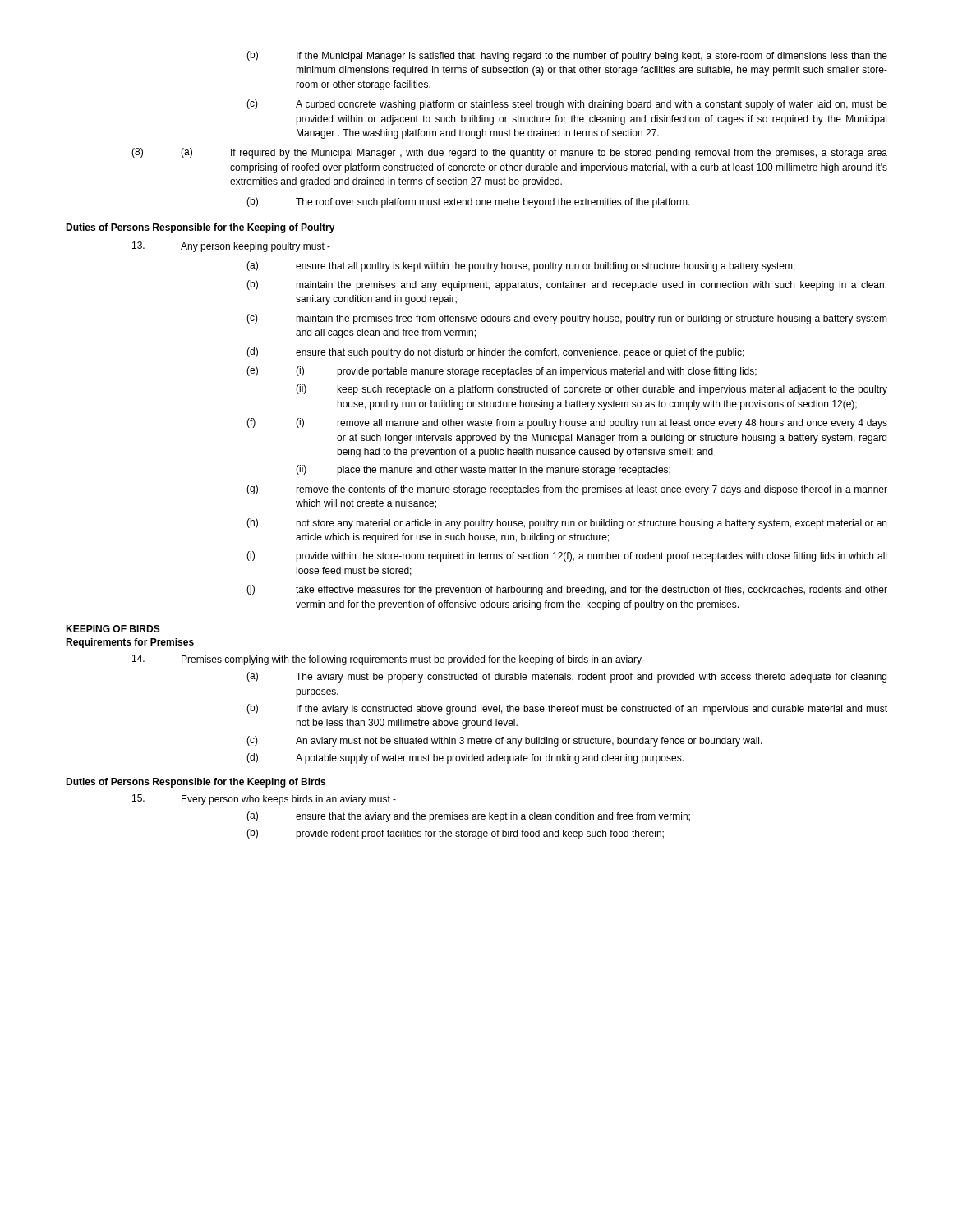Find the block on this page that starts "(b) If the Municipal"
953x1232 pixels.
tap(567, 71)
